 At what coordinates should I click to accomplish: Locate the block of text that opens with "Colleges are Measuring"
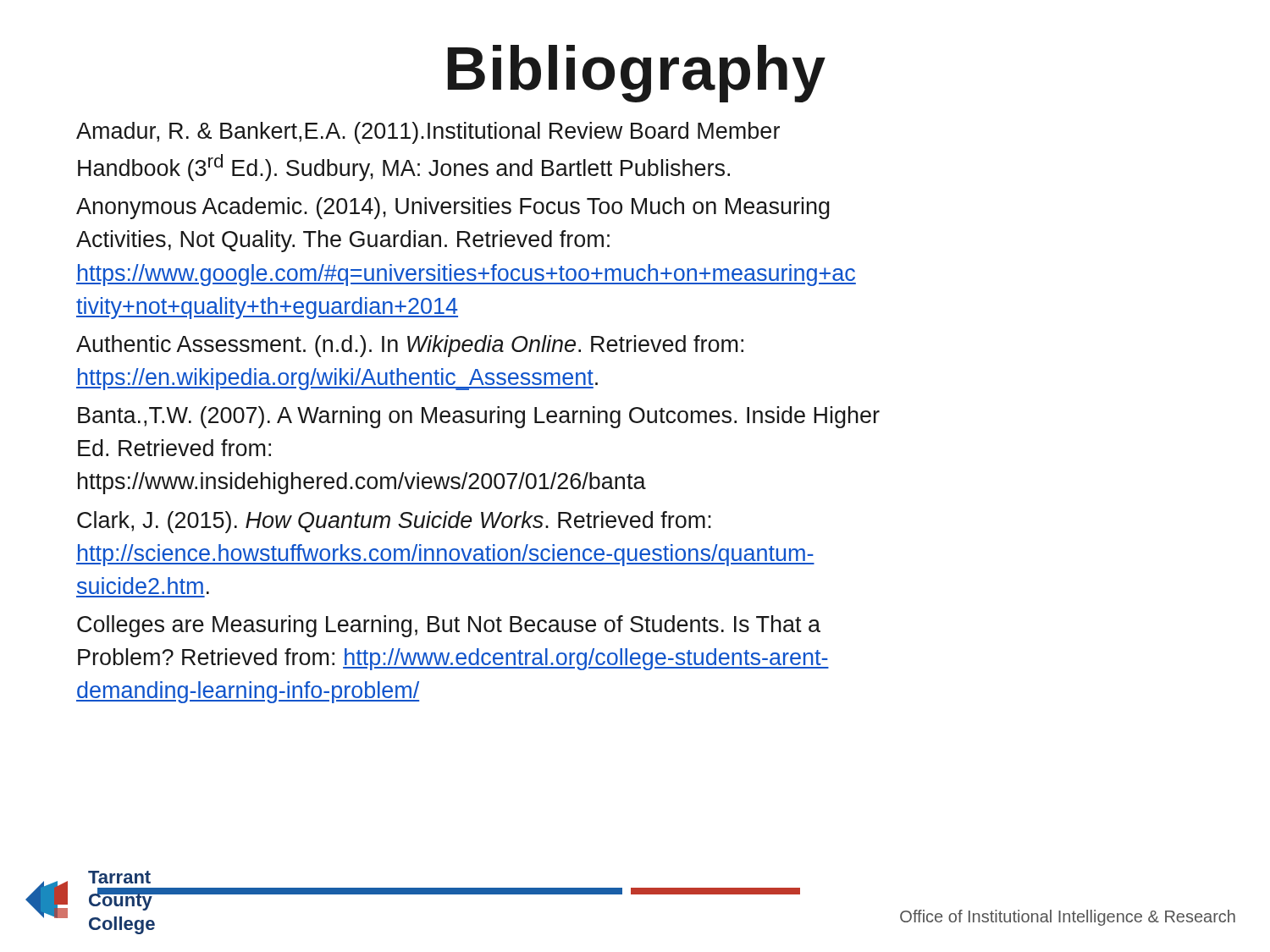pyautogui.click(x=452, y=658)
